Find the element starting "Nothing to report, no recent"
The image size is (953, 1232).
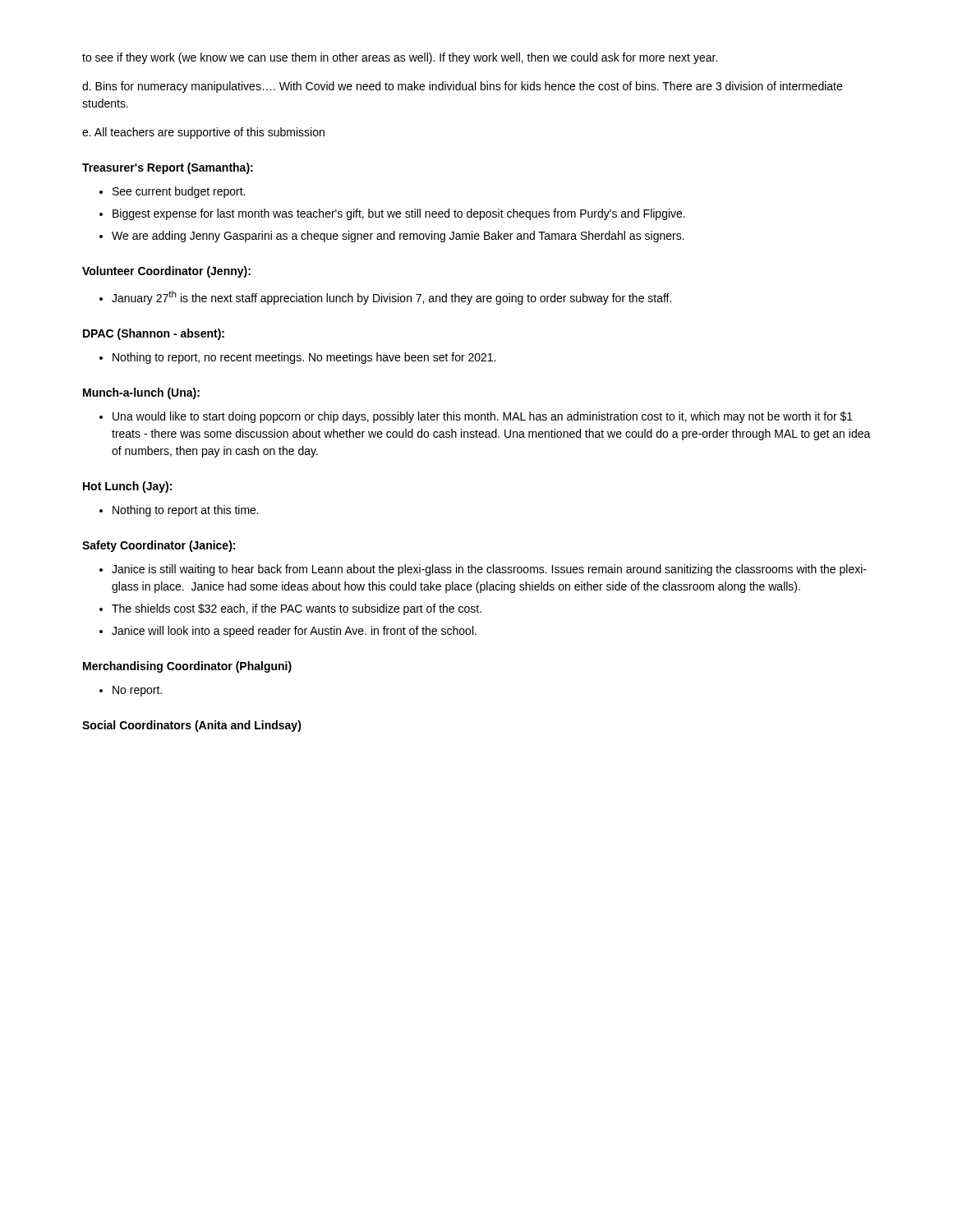[304, 357]
